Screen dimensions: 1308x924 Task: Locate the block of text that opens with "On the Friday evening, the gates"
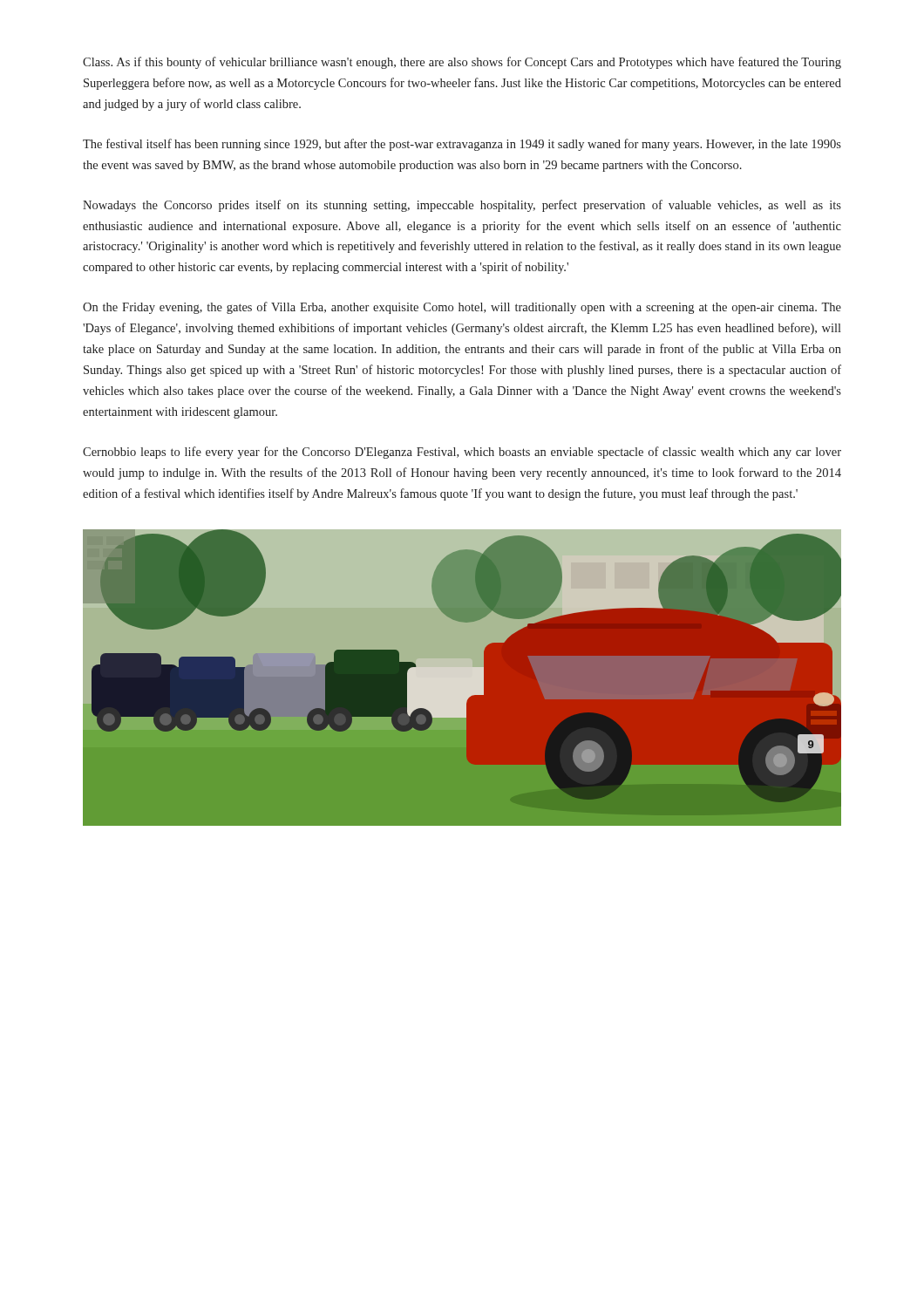(462, 359)
